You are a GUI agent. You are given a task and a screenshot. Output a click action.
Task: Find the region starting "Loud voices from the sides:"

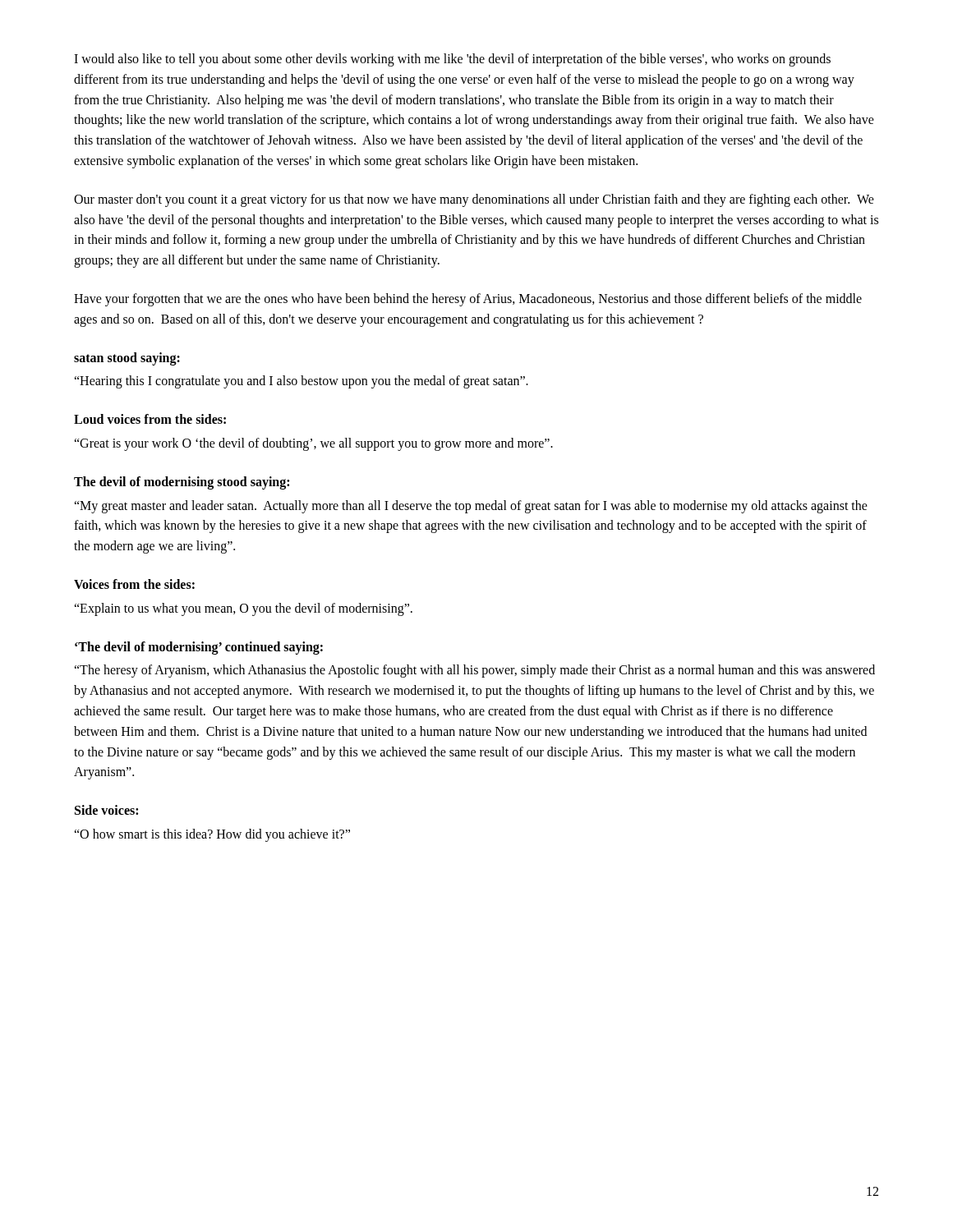point(151,419)
